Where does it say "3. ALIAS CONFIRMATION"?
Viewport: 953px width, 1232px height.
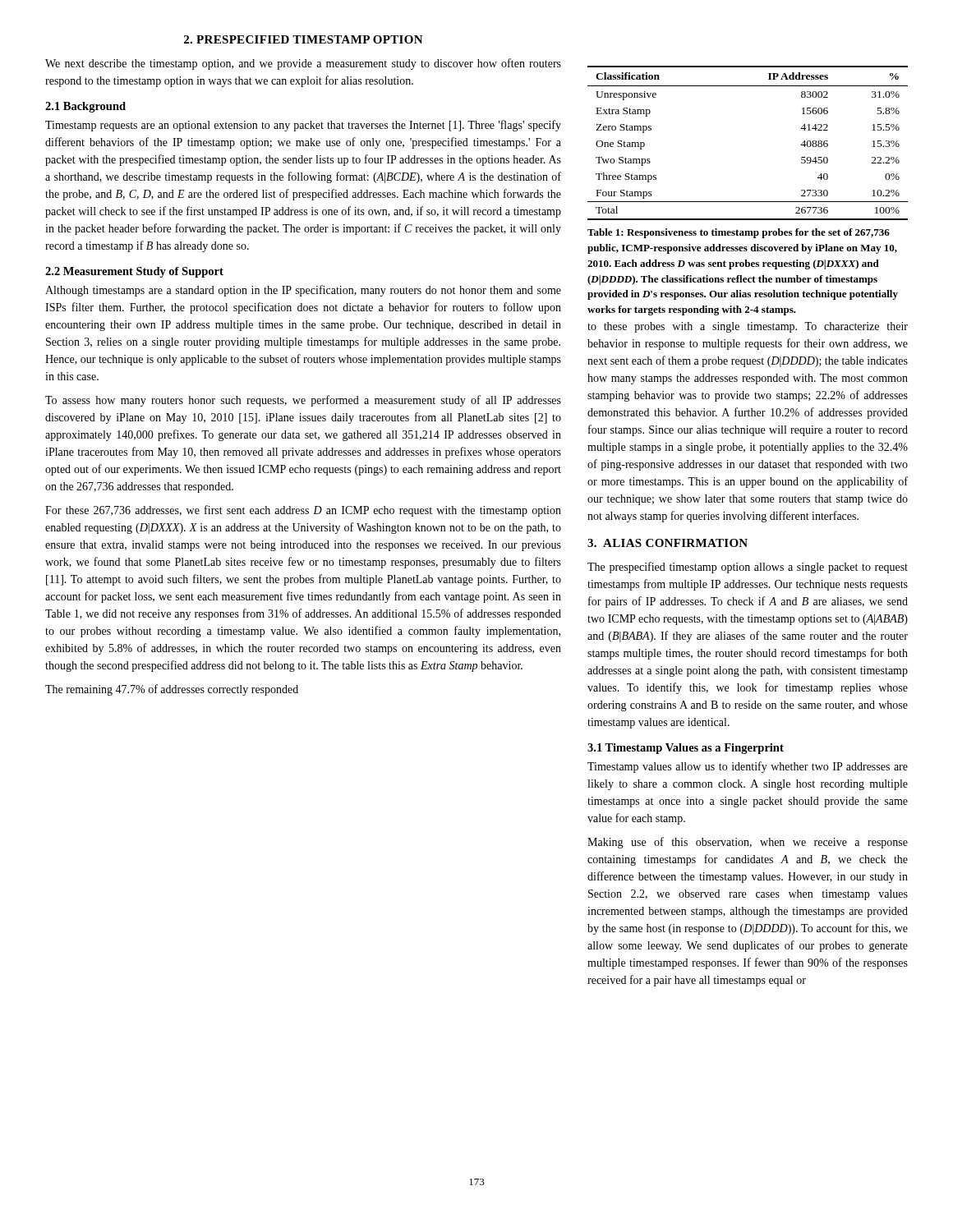click(x=748, y=543)
